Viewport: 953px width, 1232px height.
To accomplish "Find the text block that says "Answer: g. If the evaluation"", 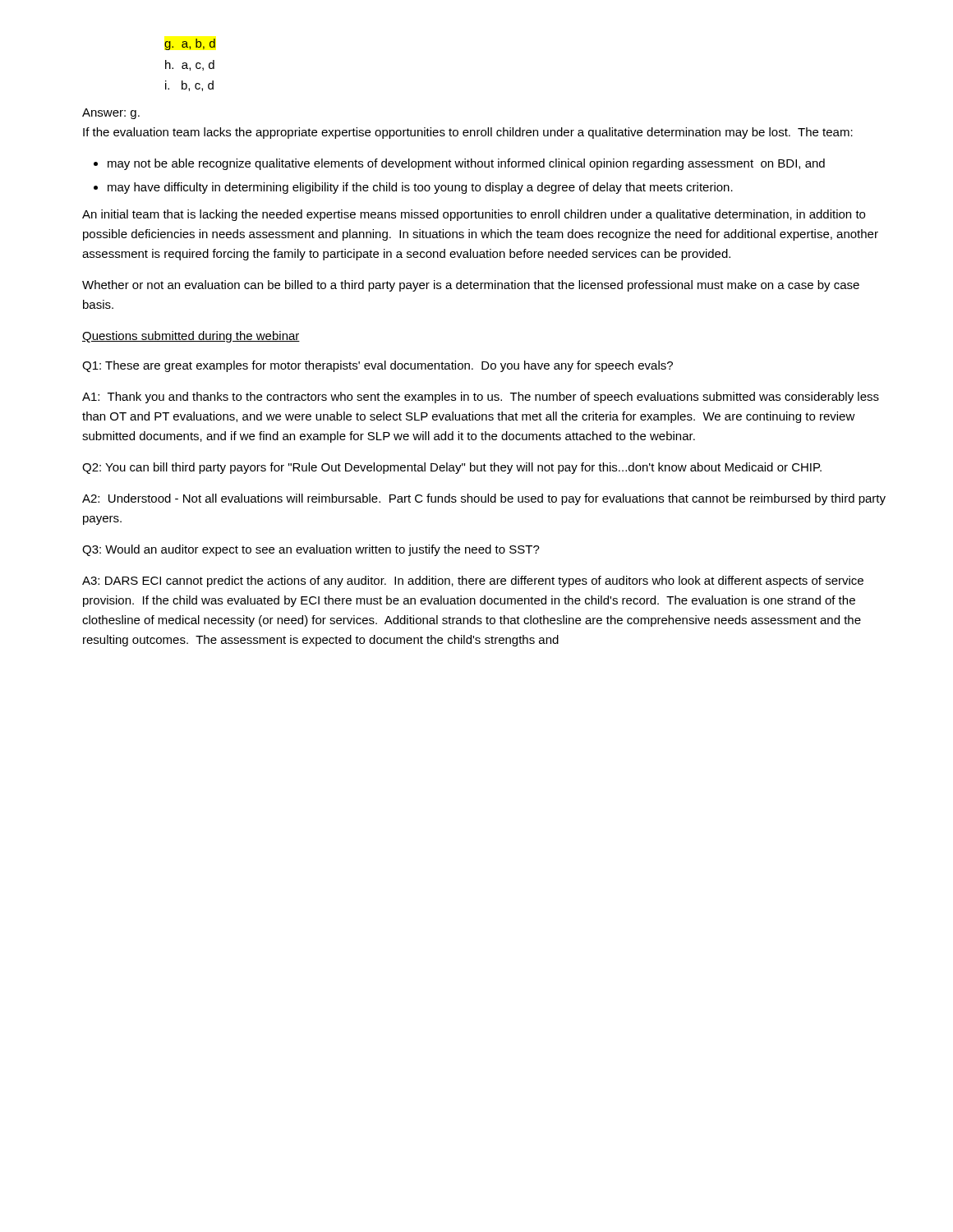I will point(468,122).
